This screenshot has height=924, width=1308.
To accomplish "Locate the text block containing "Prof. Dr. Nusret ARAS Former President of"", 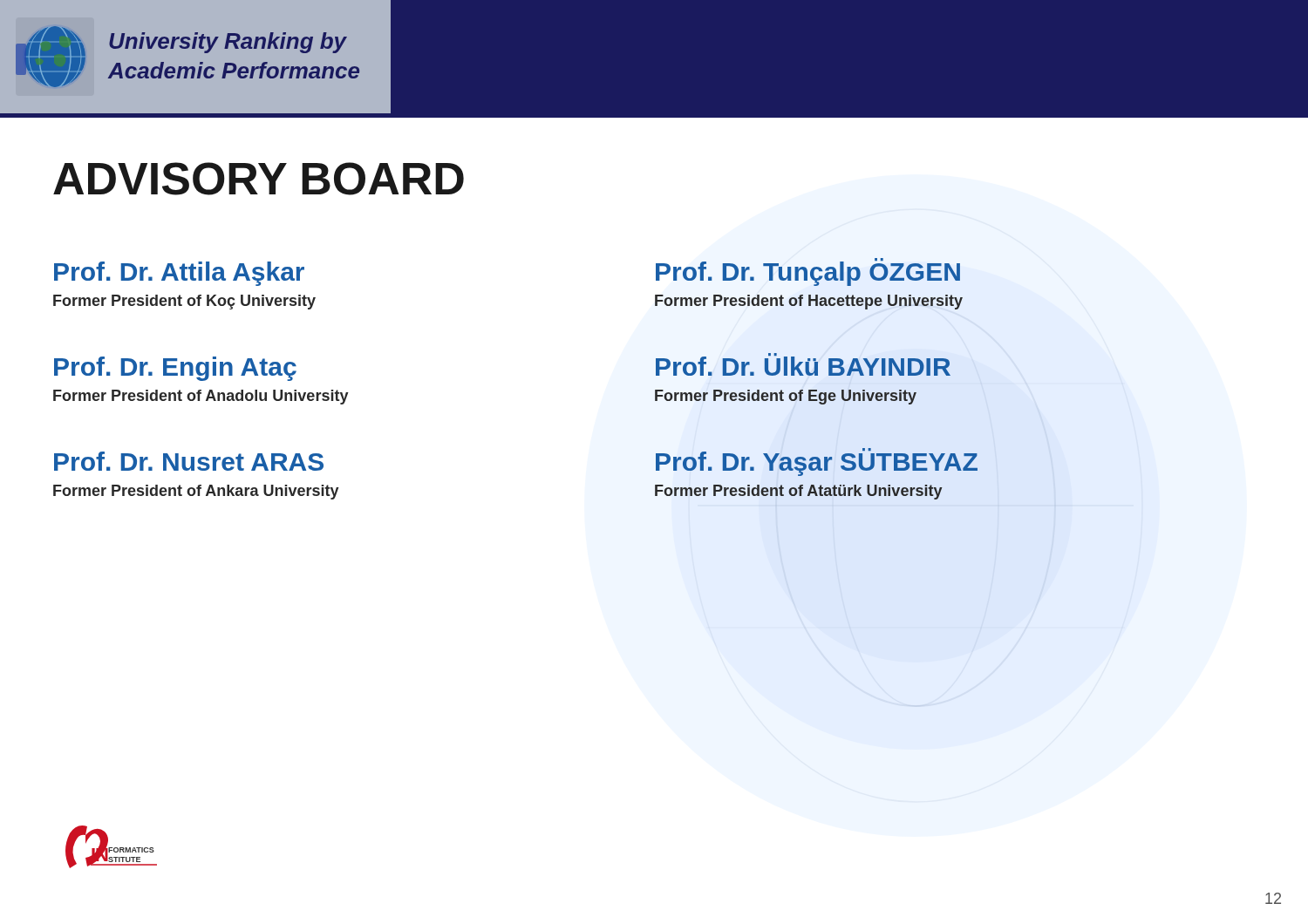I will pyautogui.click(x=189, y=461).
